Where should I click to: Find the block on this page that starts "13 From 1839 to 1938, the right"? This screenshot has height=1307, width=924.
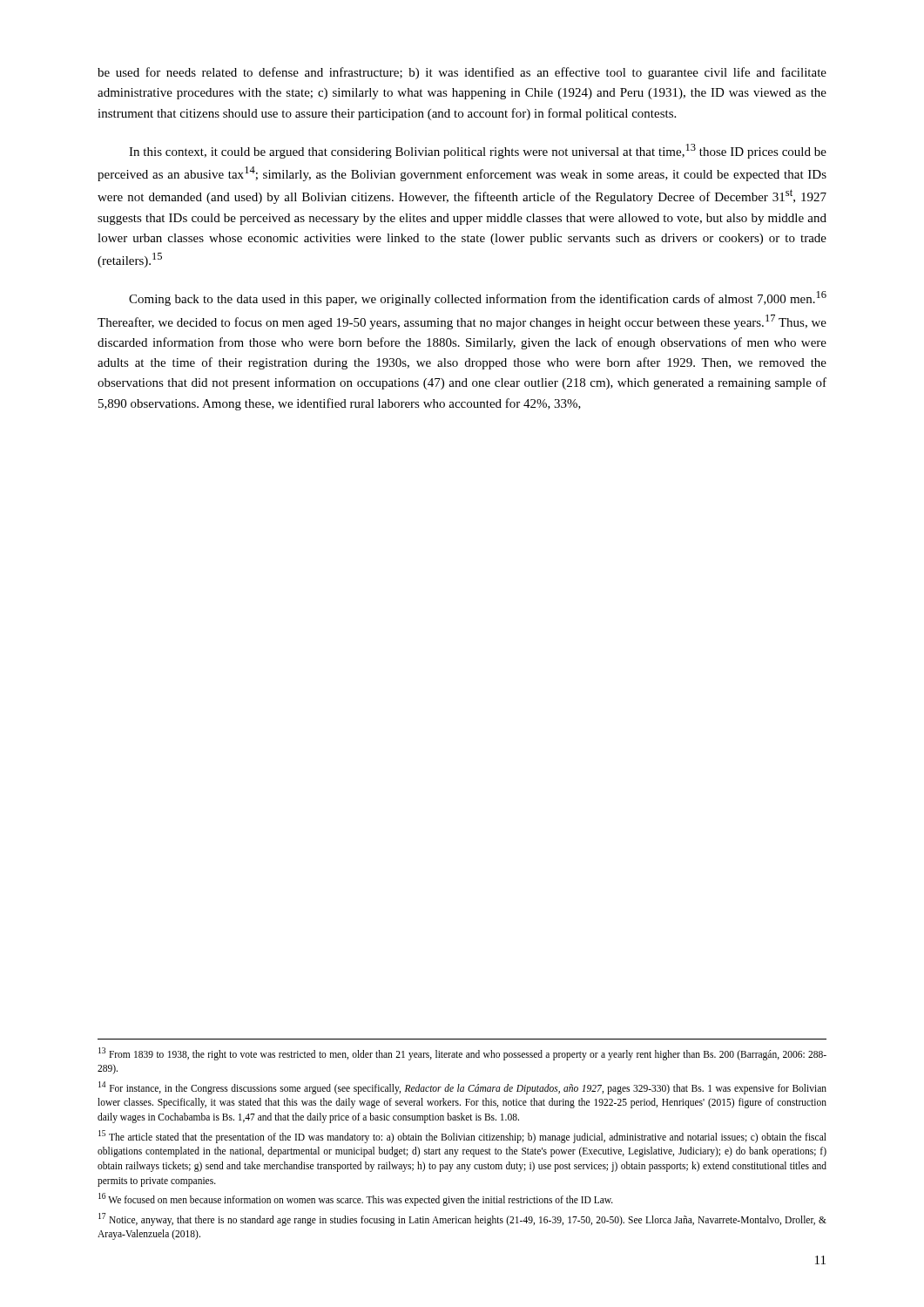(x=462, y=1060)
